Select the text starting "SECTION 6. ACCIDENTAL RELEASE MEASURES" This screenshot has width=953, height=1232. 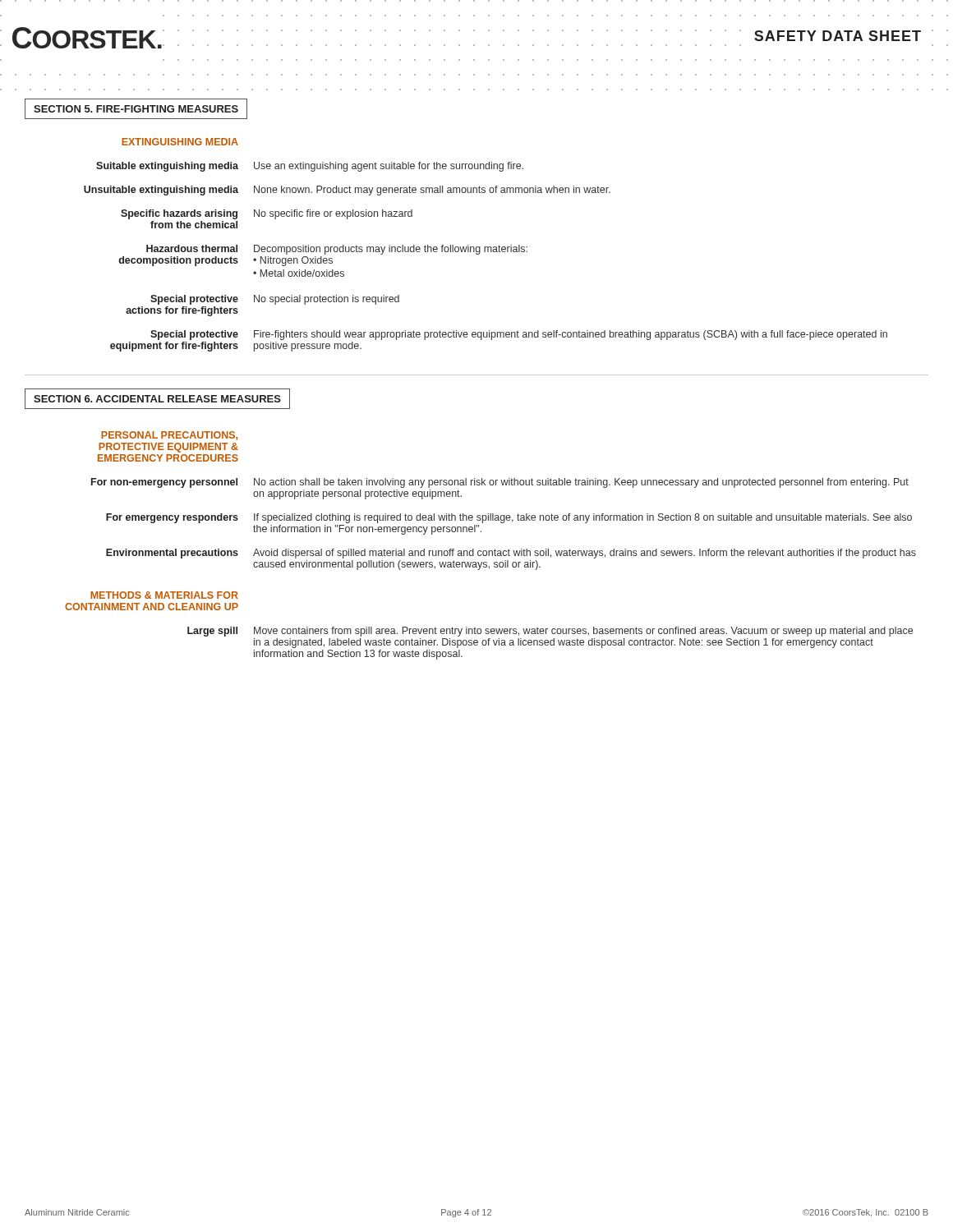(157, 399)
